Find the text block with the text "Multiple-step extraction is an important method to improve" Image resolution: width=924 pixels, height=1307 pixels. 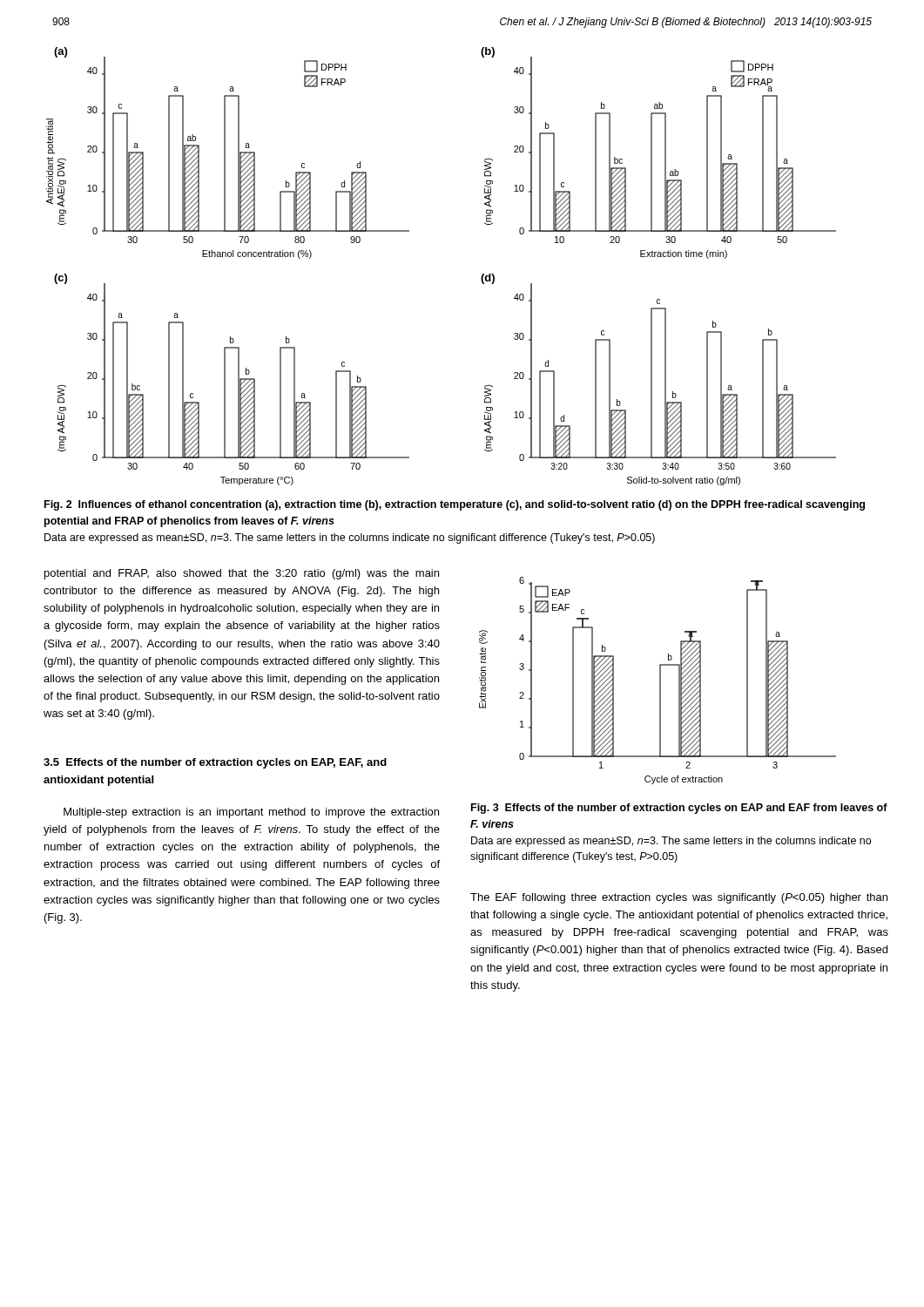click(242, 864)
